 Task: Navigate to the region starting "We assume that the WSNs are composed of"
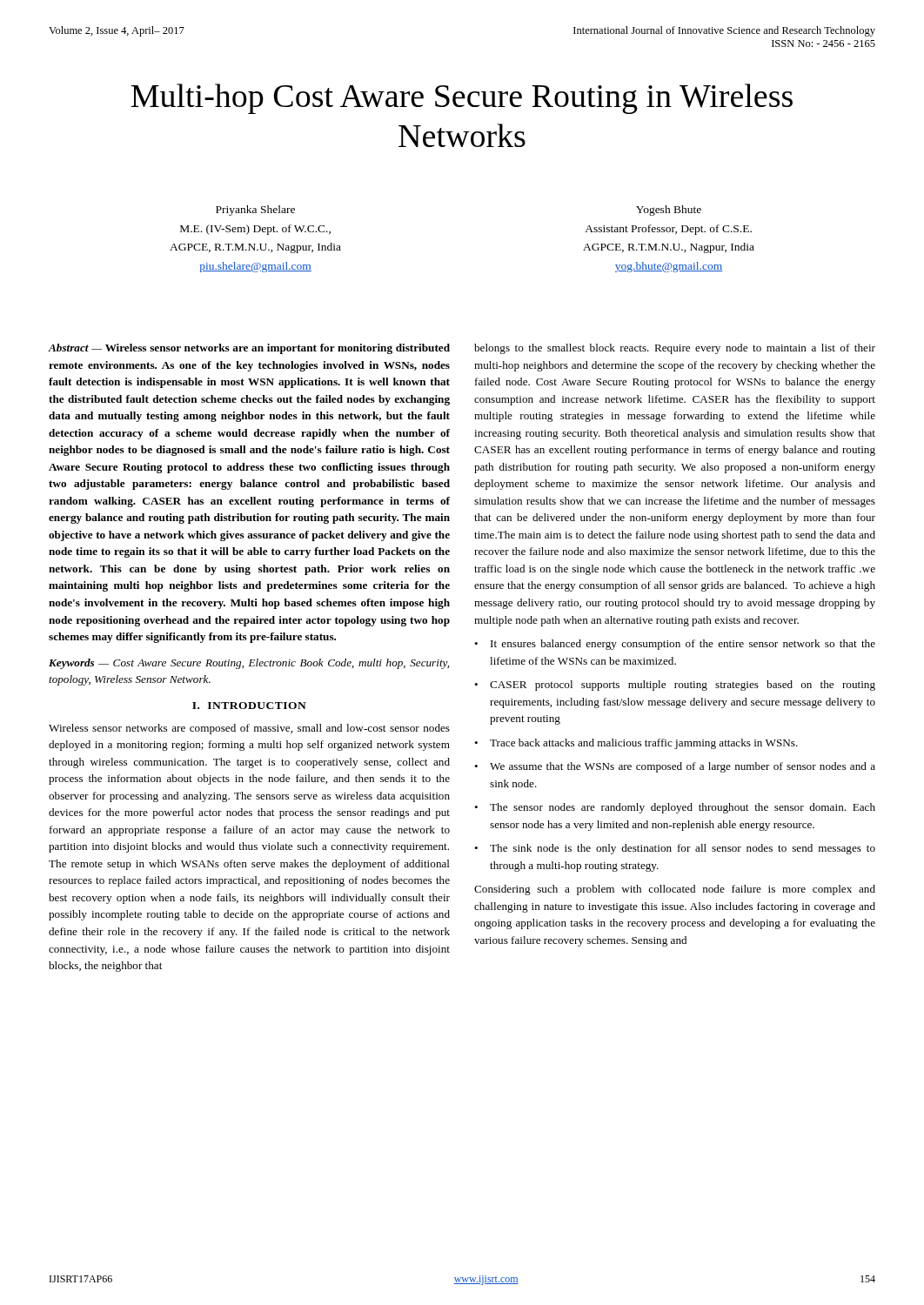(x=683, y=775)
